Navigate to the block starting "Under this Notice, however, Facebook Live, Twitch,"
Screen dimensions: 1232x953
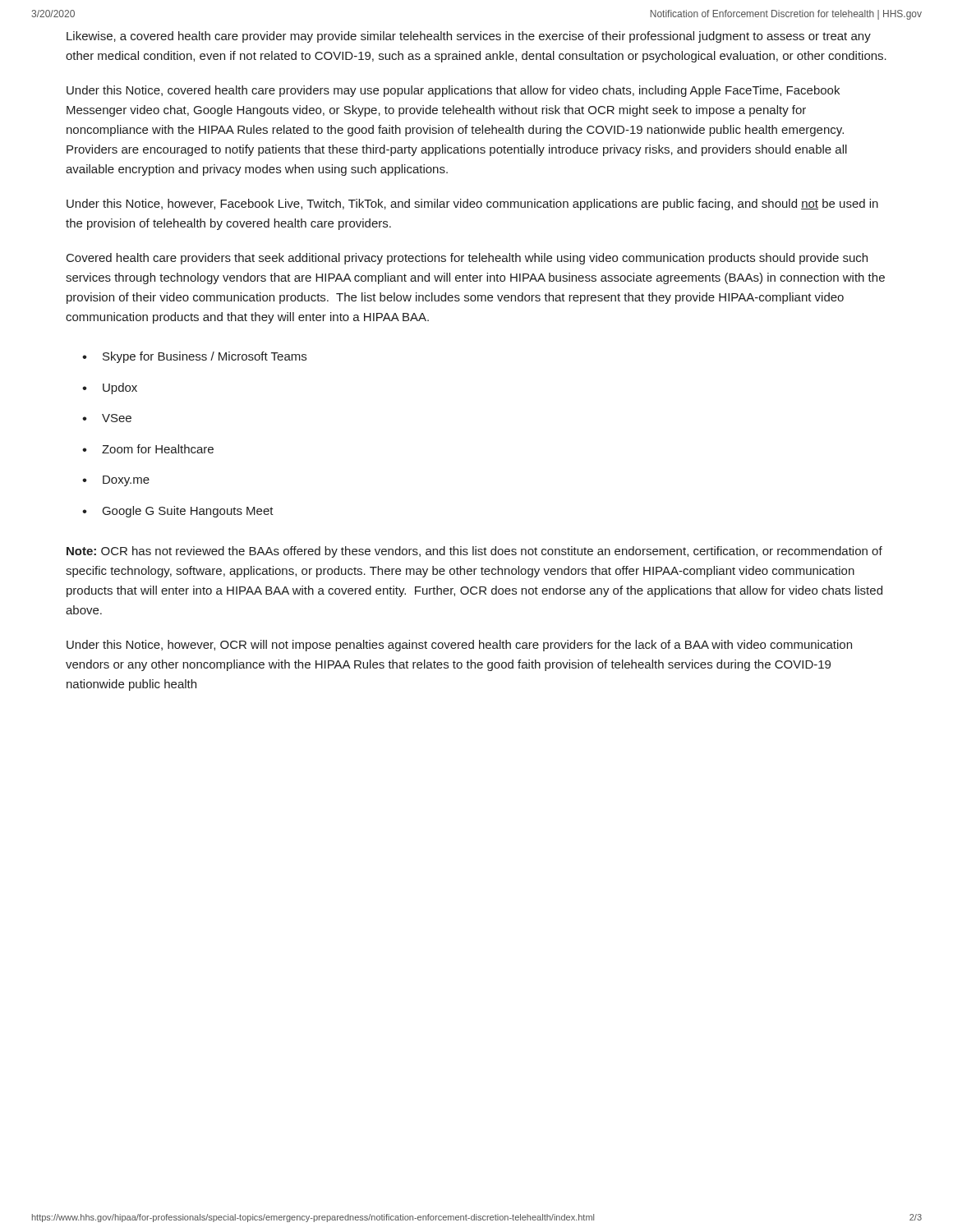point(472,213)
